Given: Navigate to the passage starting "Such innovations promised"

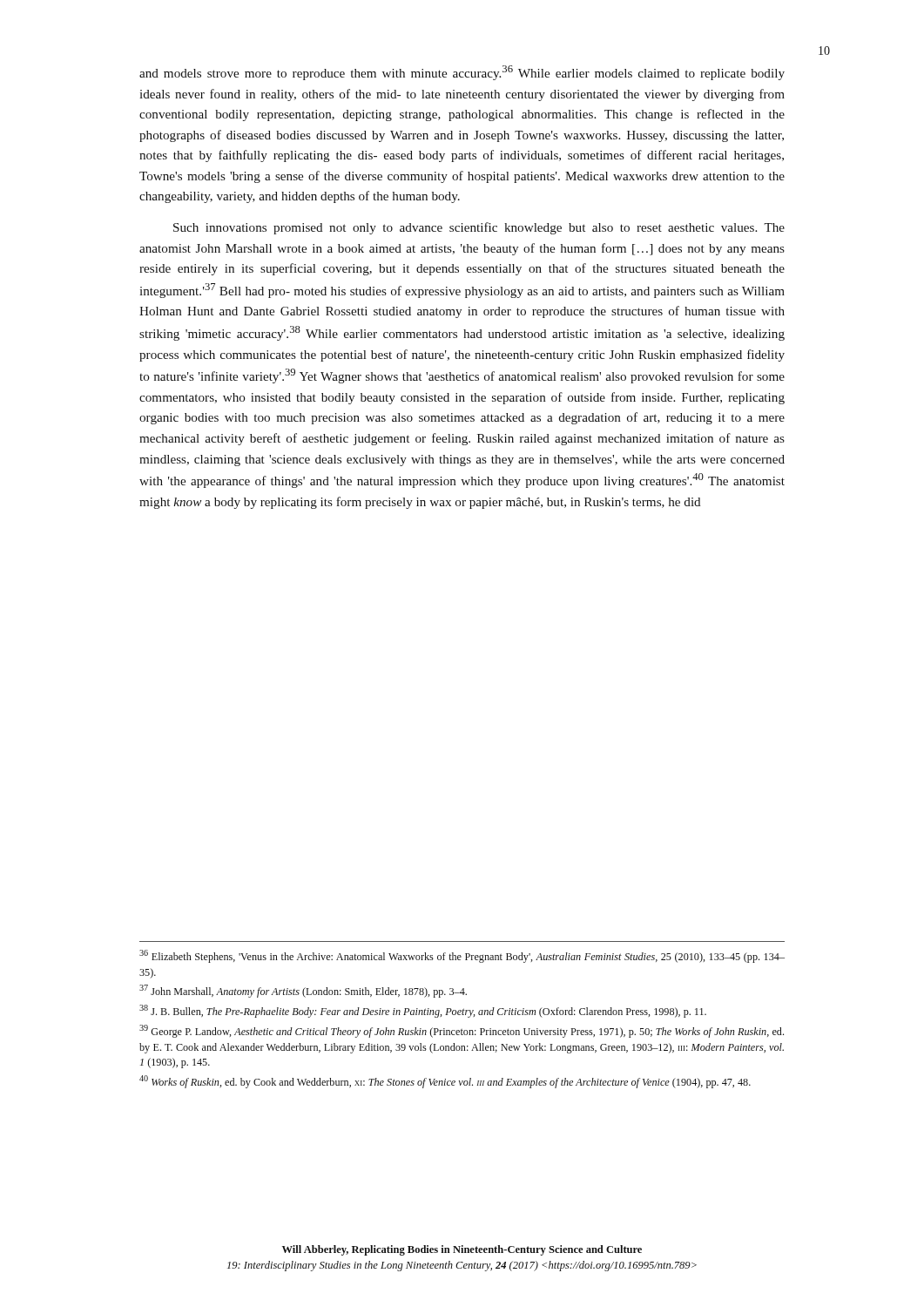Looking at the screenshot, I should pyautogui.click(x=462, y=364).
